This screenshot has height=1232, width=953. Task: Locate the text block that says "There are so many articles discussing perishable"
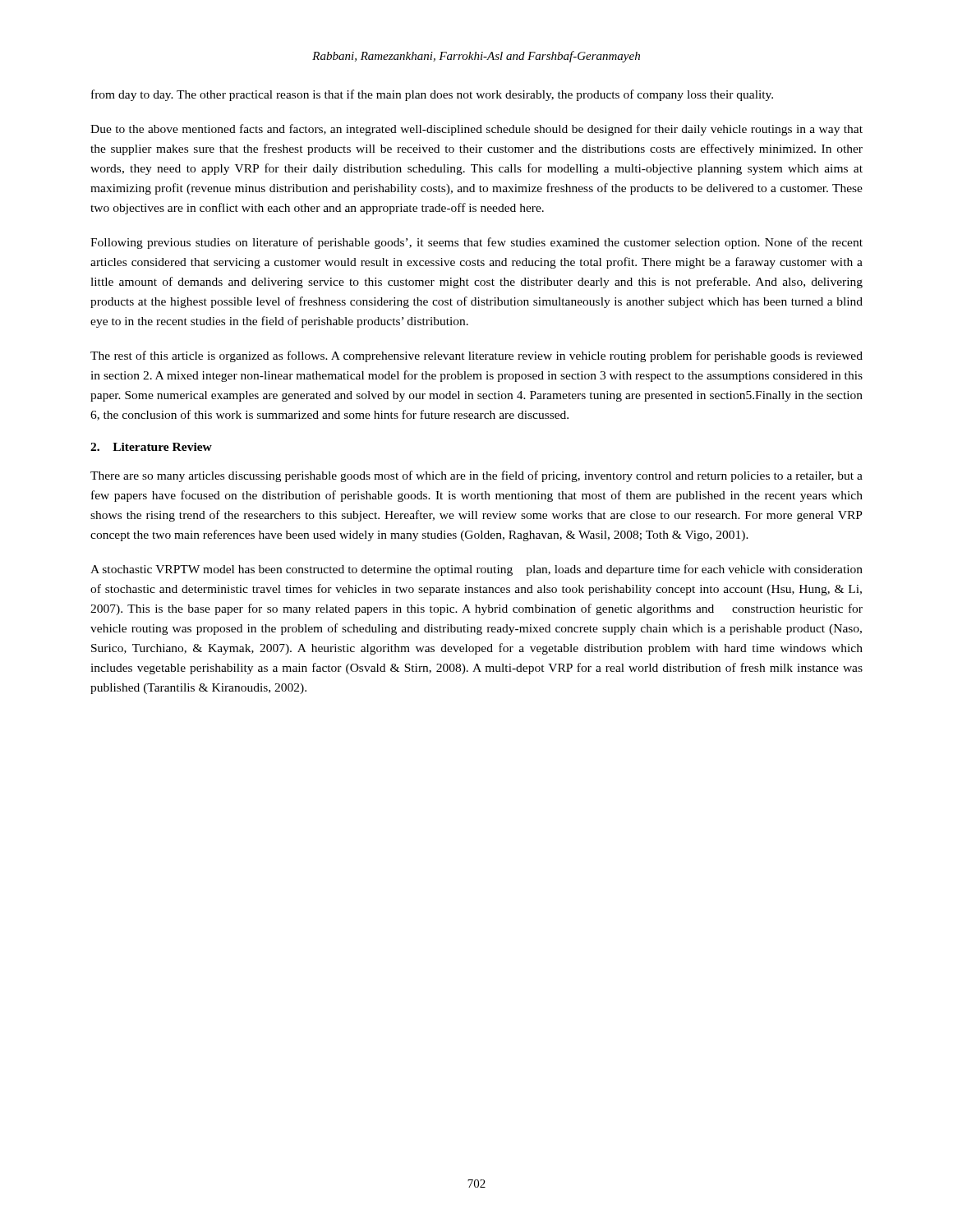(476, 505)
